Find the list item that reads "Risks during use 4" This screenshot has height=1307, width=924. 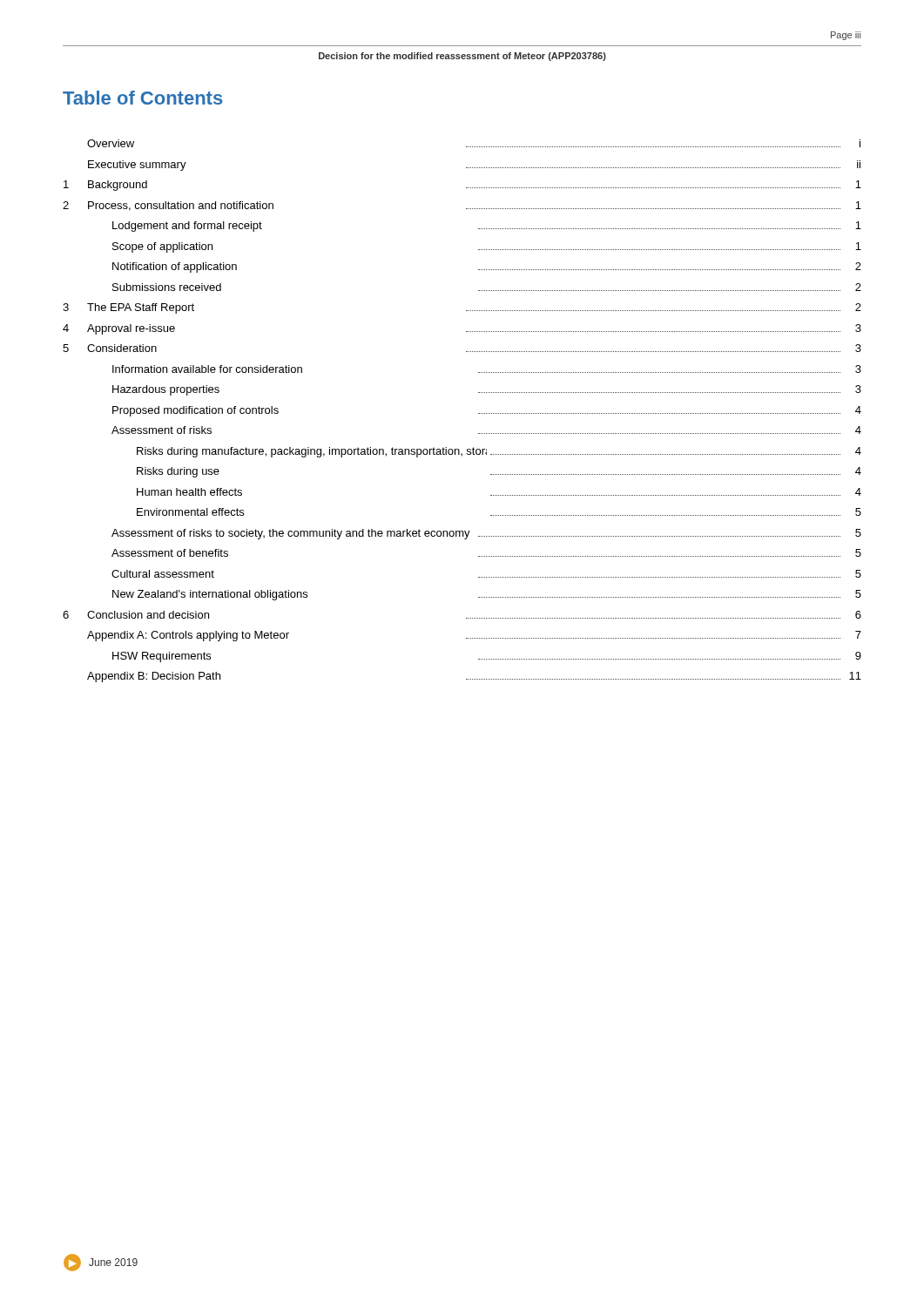(x=499, y=471)
